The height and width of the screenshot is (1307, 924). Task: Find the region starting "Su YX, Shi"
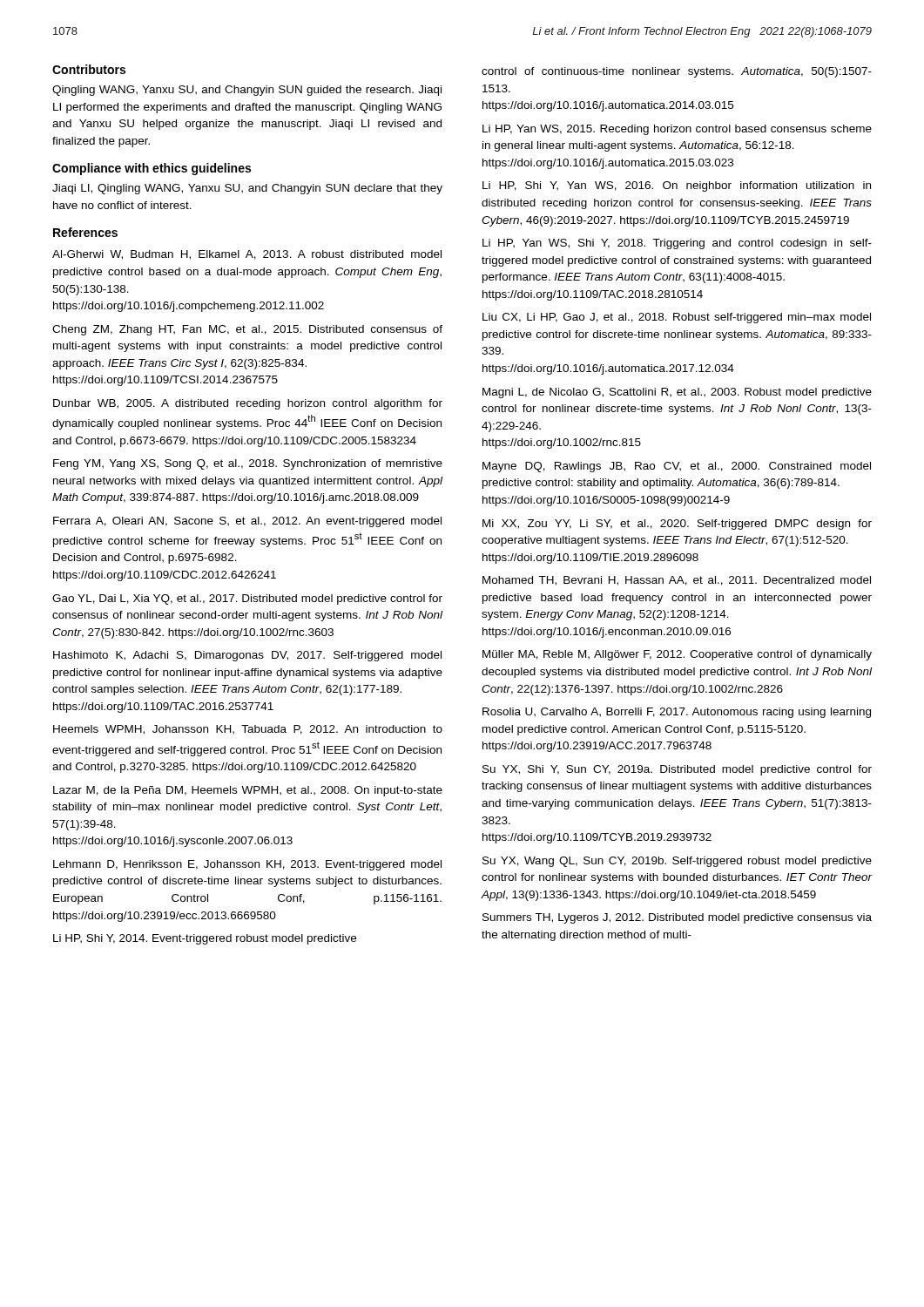pos(677,803)
